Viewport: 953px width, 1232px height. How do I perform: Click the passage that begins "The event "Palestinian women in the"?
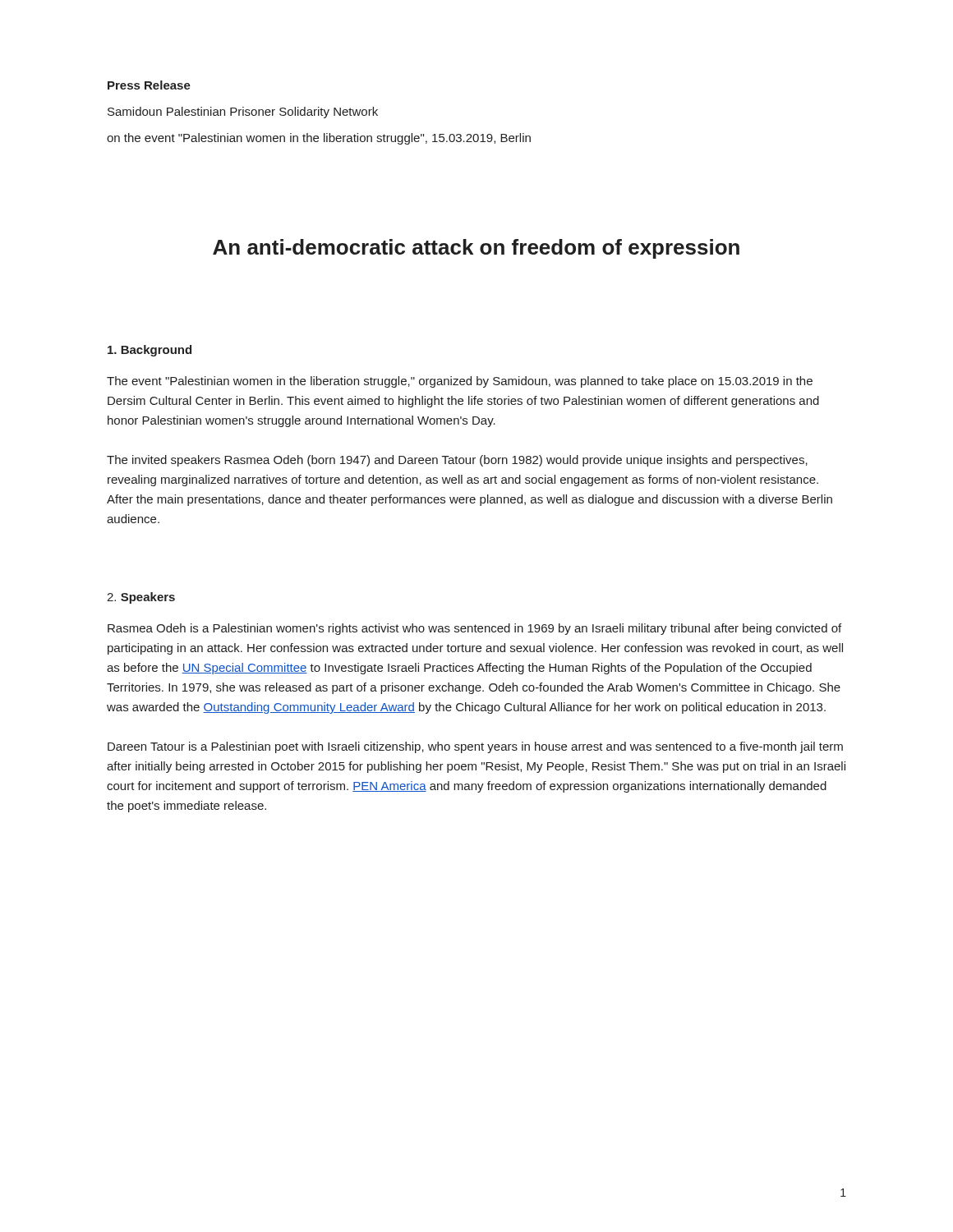(463, 400)
